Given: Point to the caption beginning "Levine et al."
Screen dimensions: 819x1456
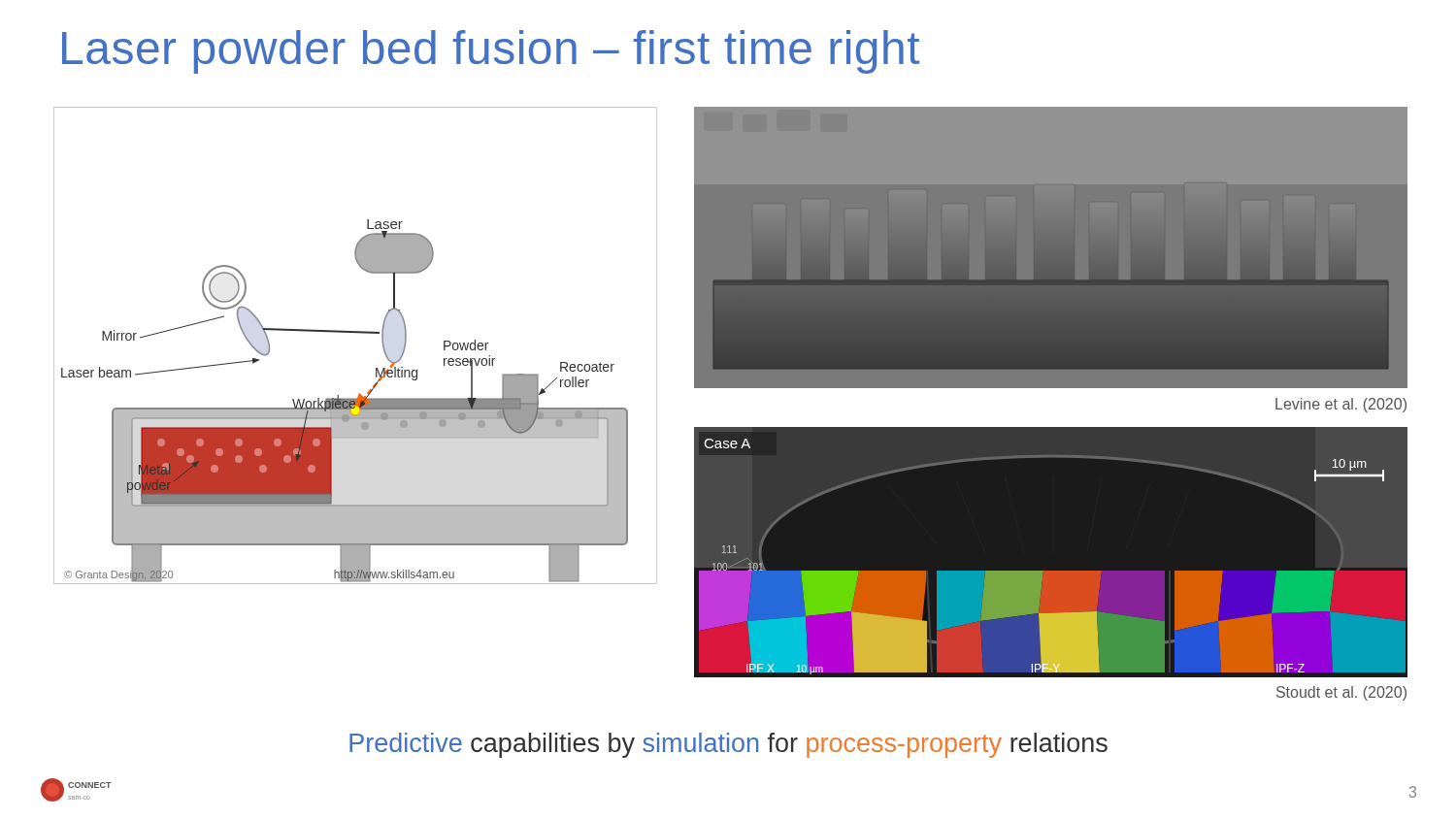Looking at the screenshot, I should tap(1341, 404).
